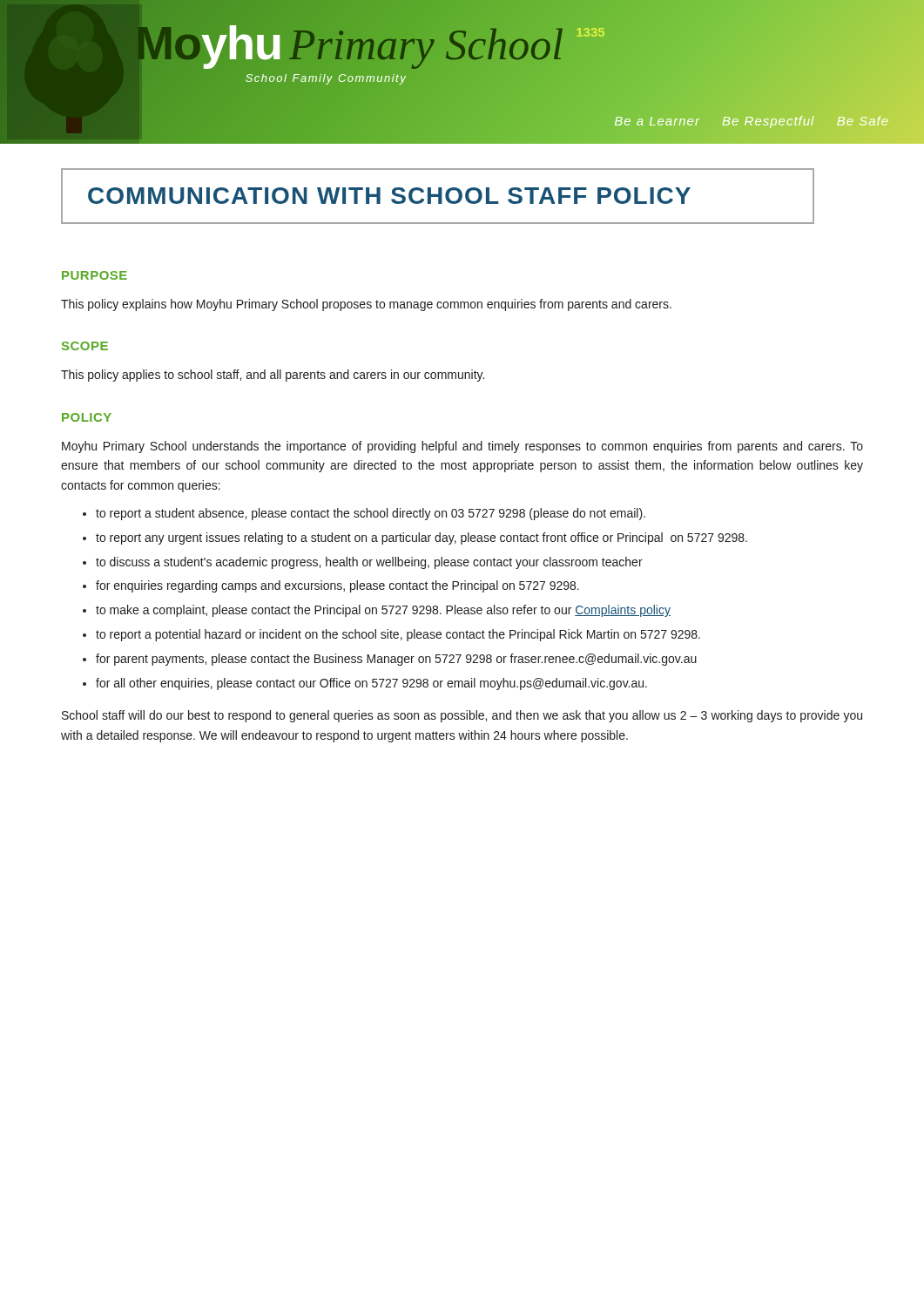Point to the element starting "to make a complaint, please contact the"

[x=479, y=611]
